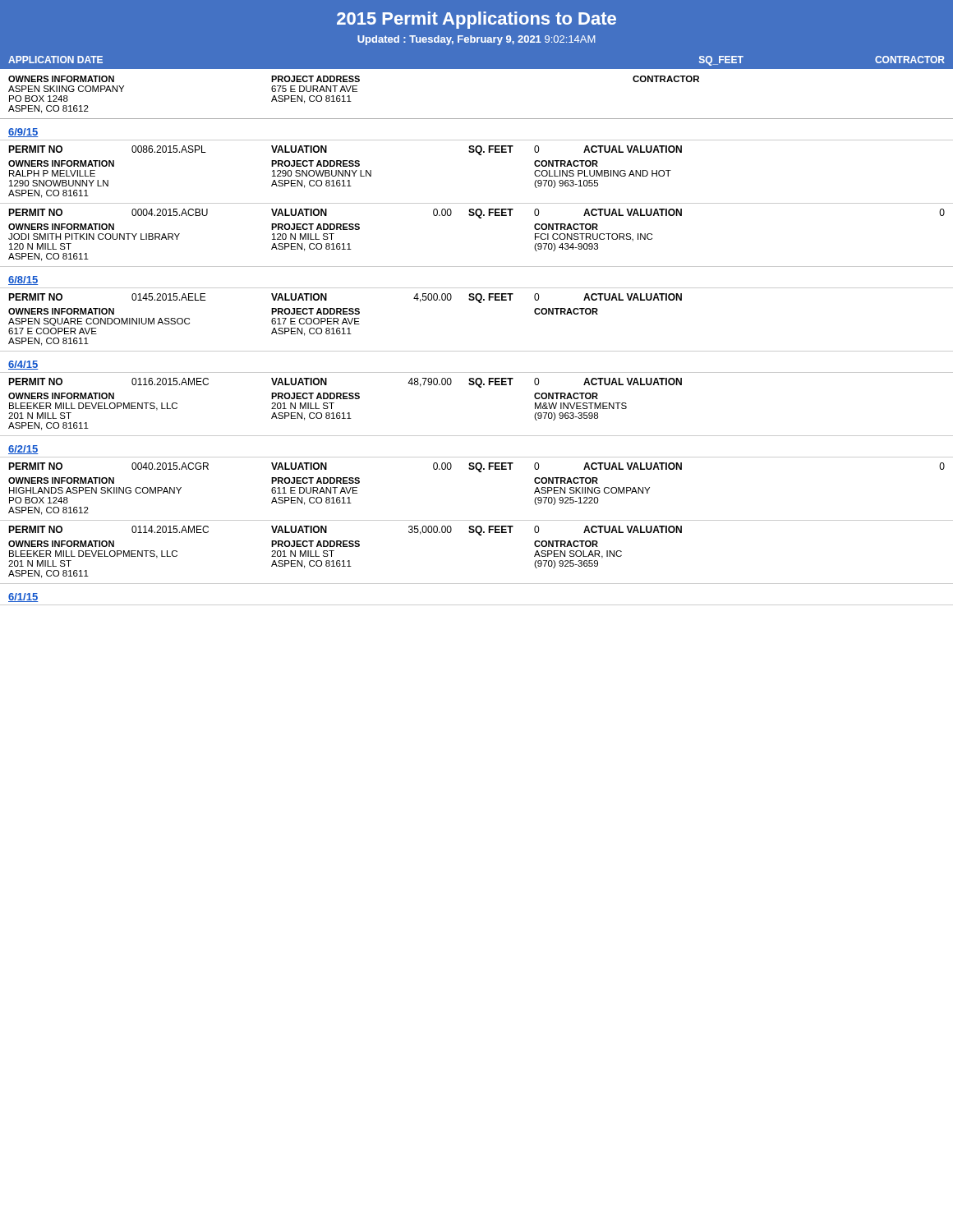Locate the text "2015 Permit Applications to Date"
953x1232 pixels.
[476, 18]
